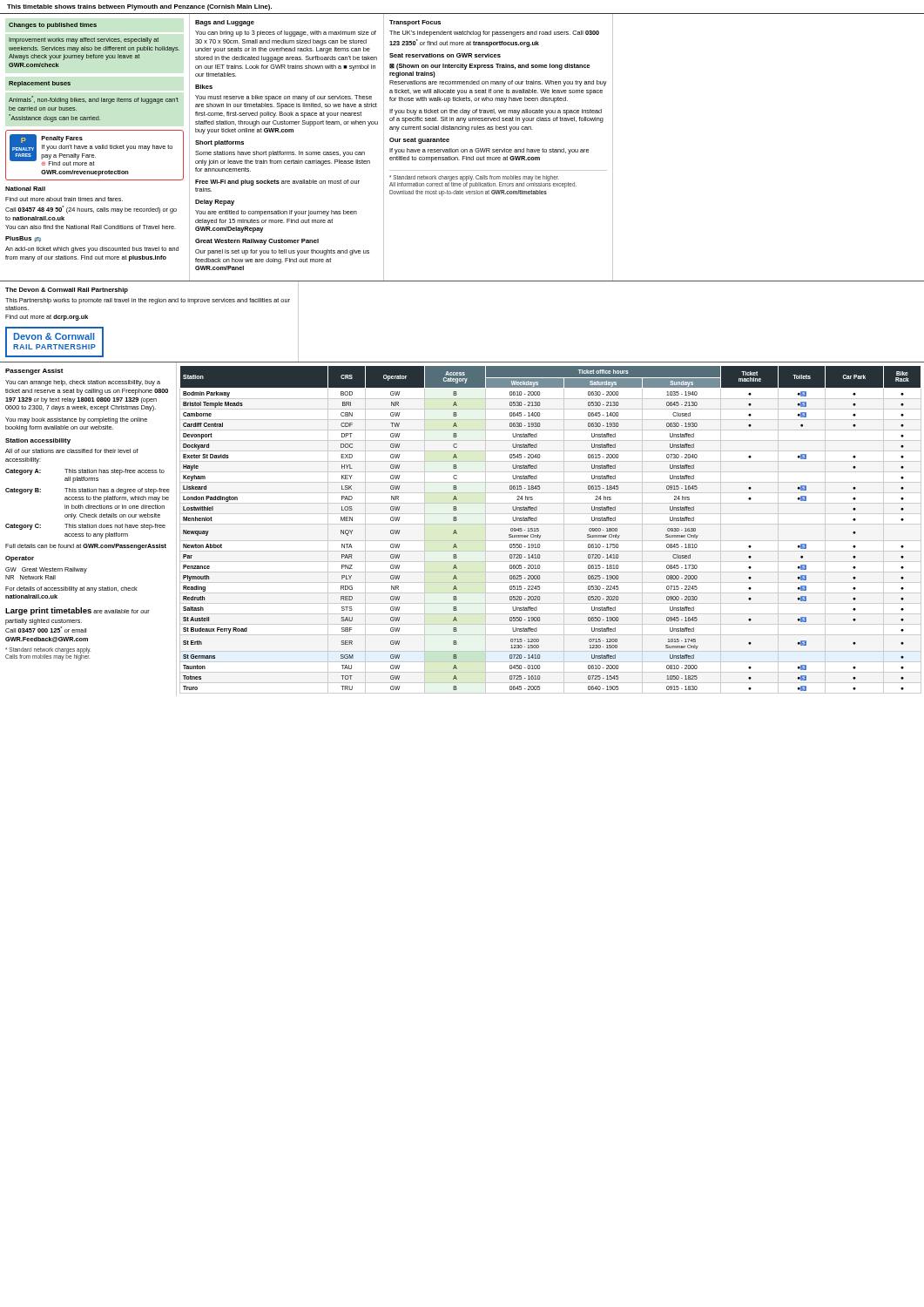
Task: Click on the text block with the text "P PENALTYFARES Penalty Fares If"
Action: 95,155
